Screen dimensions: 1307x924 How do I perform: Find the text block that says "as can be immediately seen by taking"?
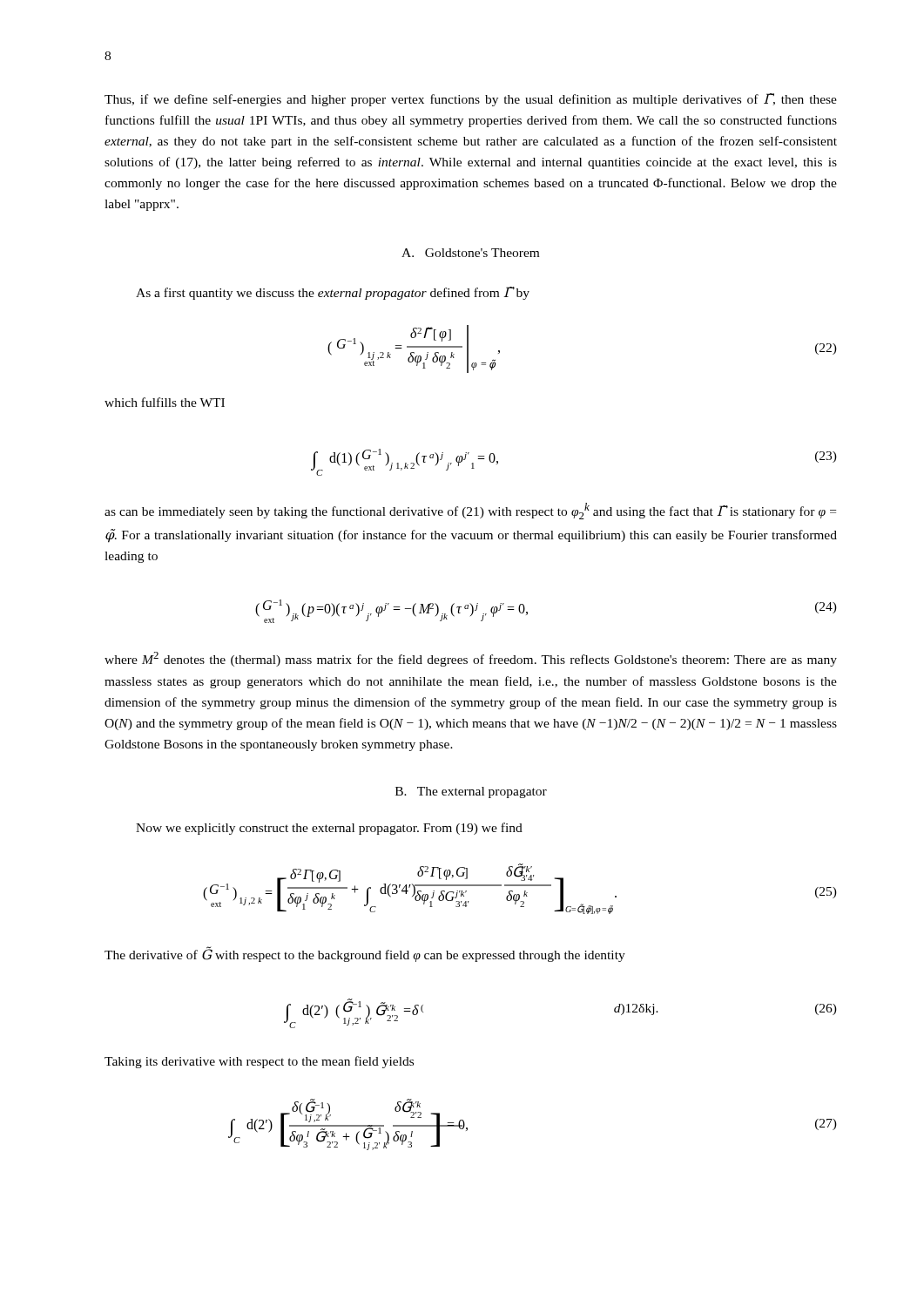pyautogui.click(x=471, y=532)
